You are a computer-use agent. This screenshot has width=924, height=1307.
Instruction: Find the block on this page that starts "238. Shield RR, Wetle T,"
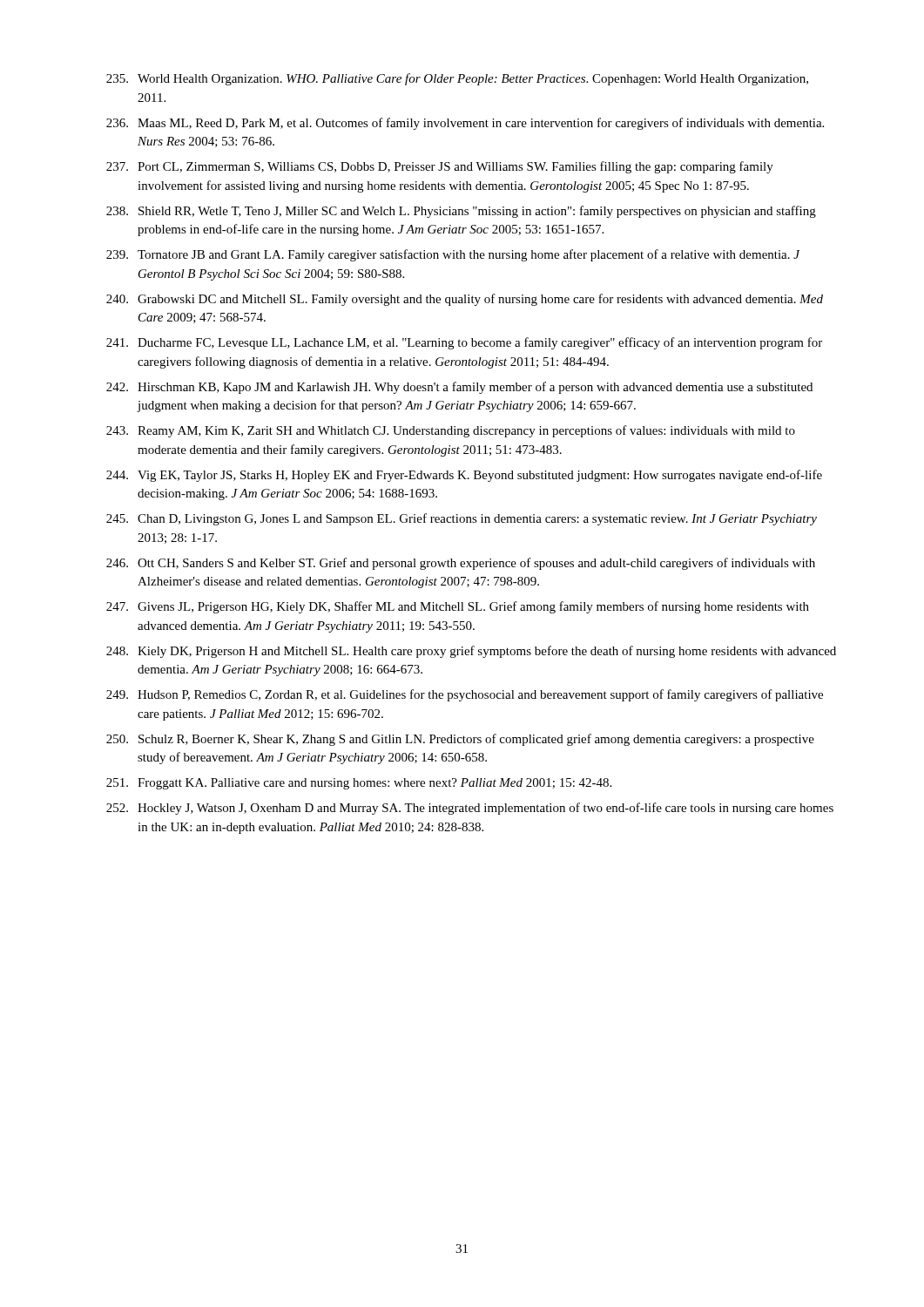462,221
